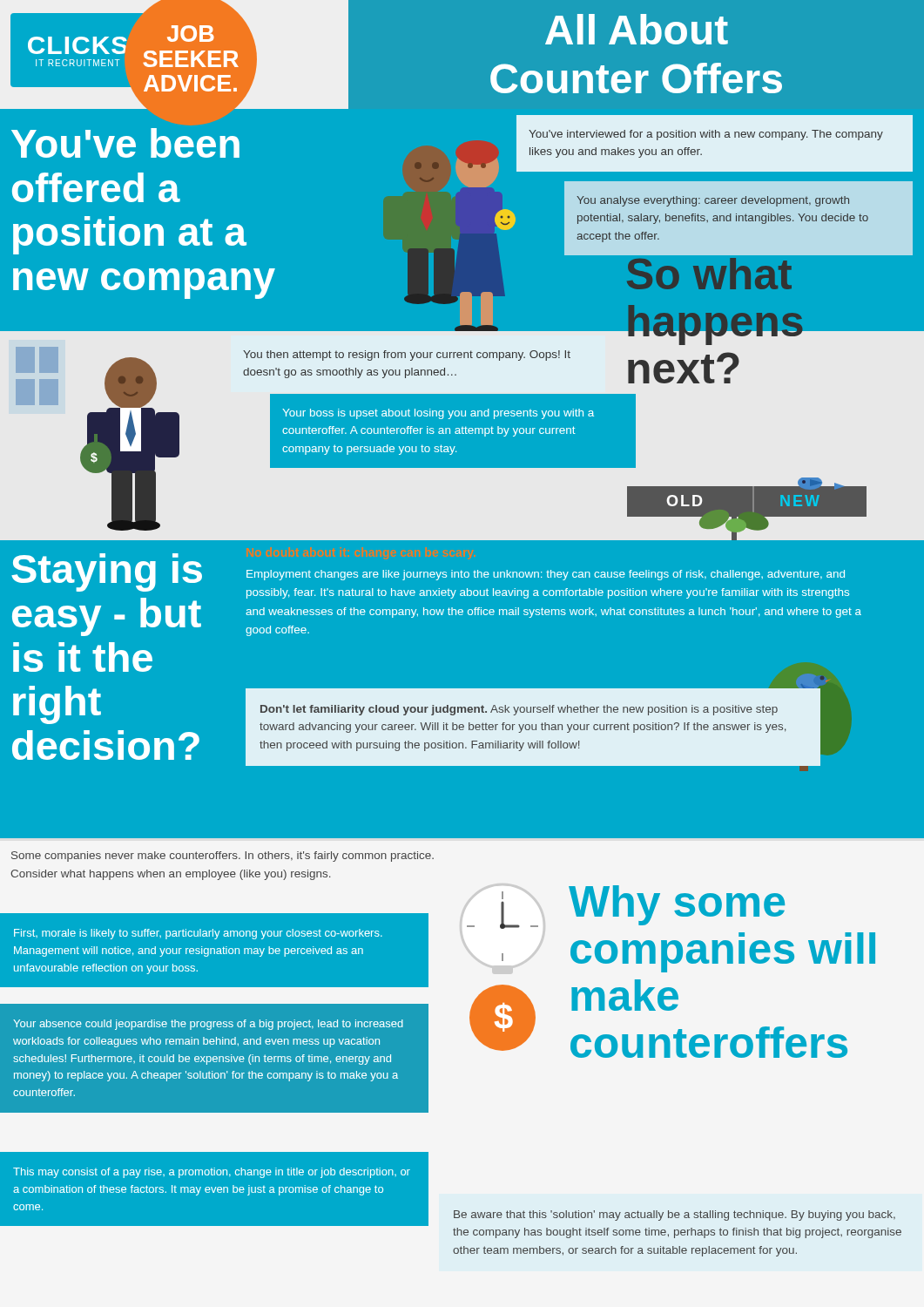
Task: Find the region starting "Staying is easy - but"
Action: [107, 658]
